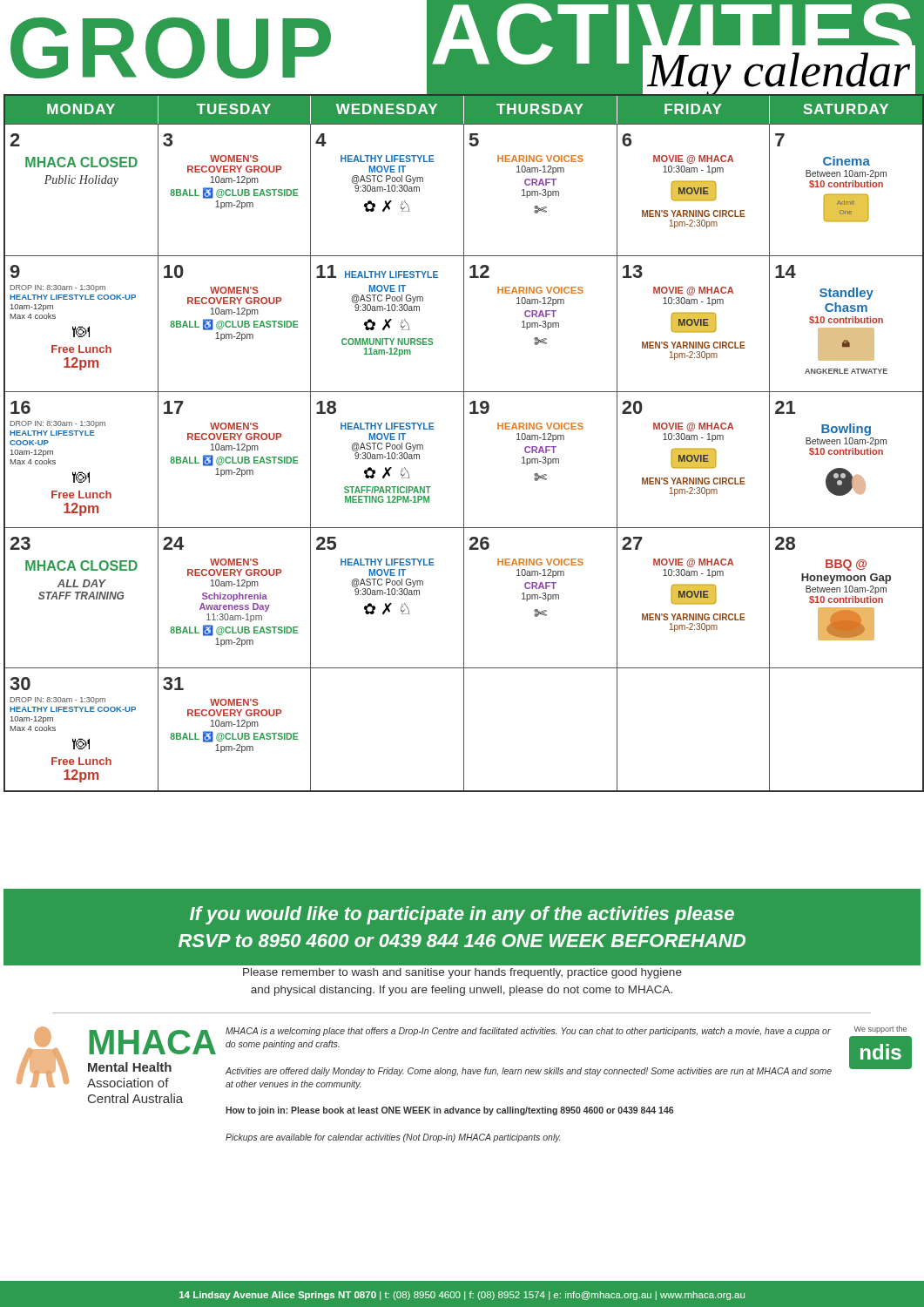Locate the block of text that opens with "Please remember to wash and sanitise"
Image resolution: width=924 pixels, height=1307 pixels.
[x=462, y=981]
